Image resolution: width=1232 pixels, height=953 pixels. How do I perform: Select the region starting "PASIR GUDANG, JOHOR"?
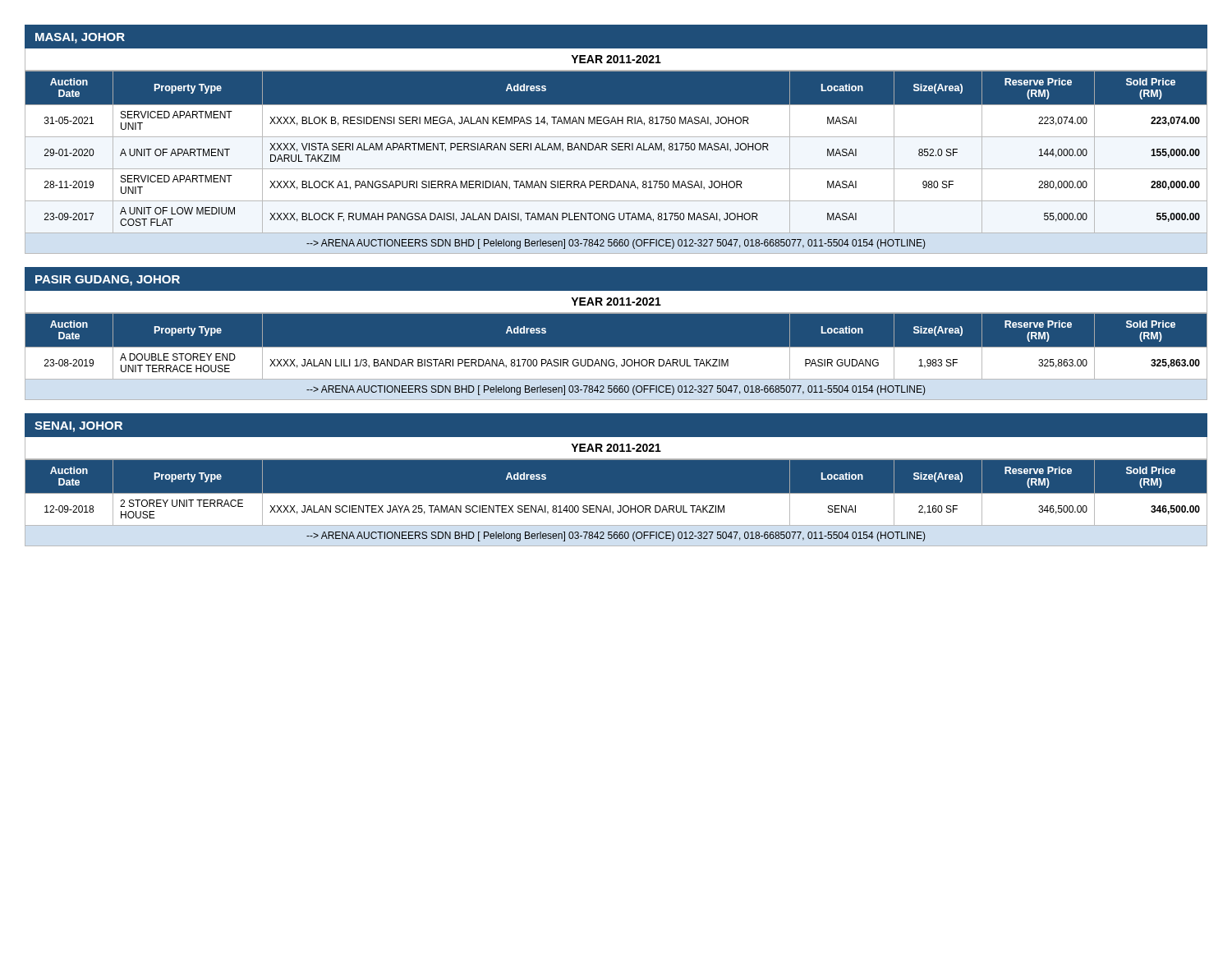click(107, 279)
